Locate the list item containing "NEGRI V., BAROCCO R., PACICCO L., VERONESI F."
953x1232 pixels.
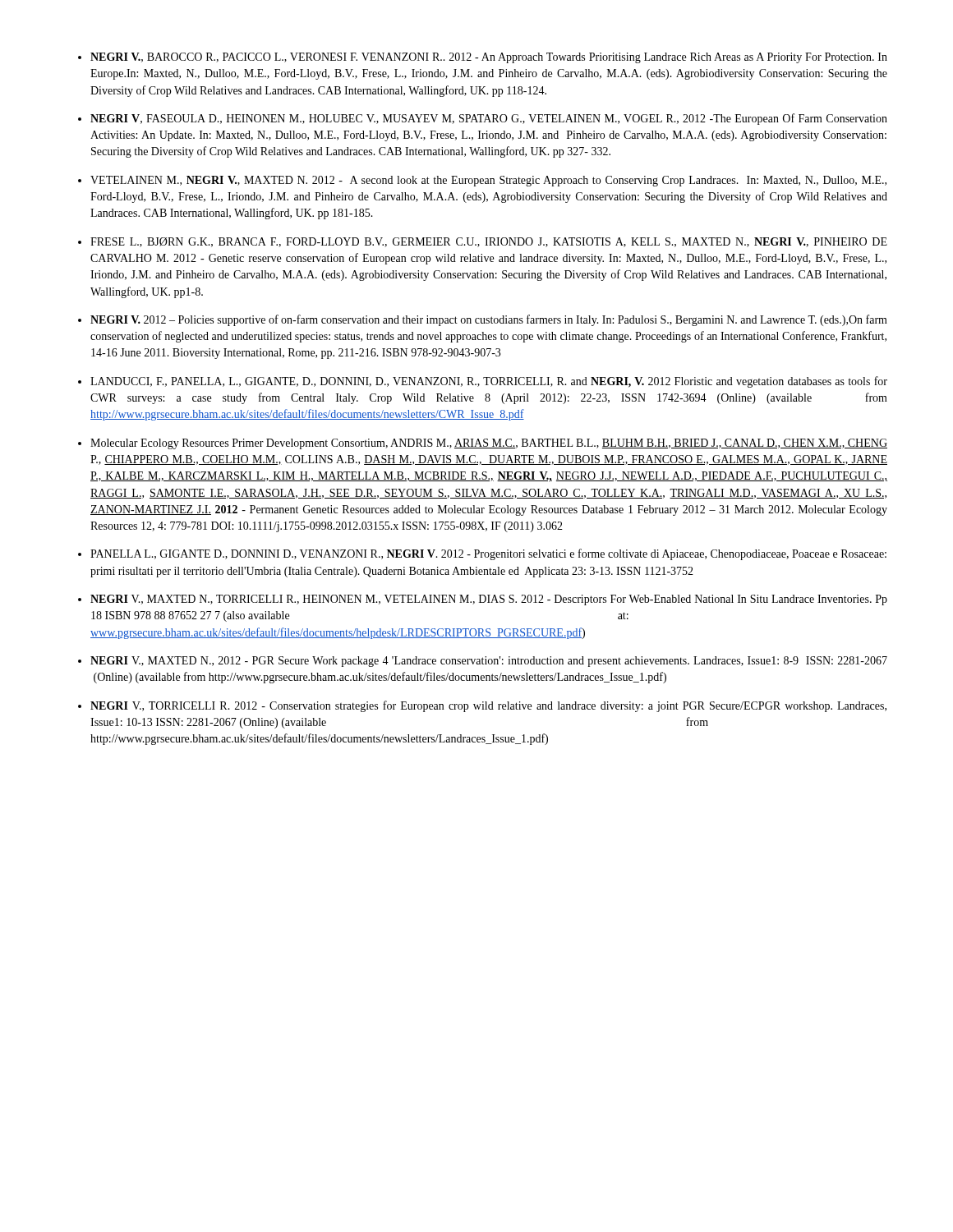[489, 74]
